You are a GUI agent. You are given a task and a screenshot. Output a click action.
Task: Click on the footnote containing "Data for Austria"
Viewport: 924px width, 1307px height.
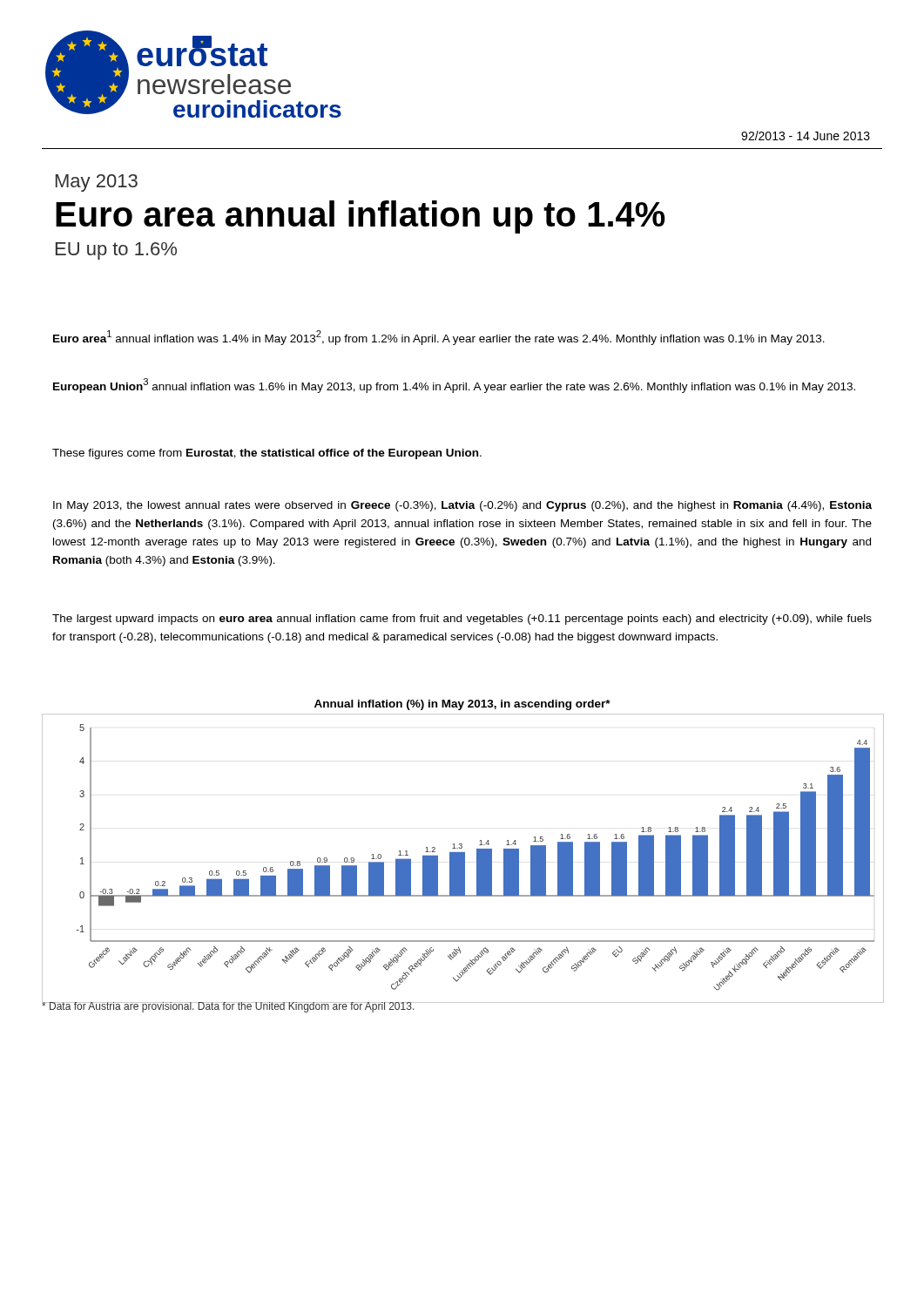click(x=228, y=1006)
